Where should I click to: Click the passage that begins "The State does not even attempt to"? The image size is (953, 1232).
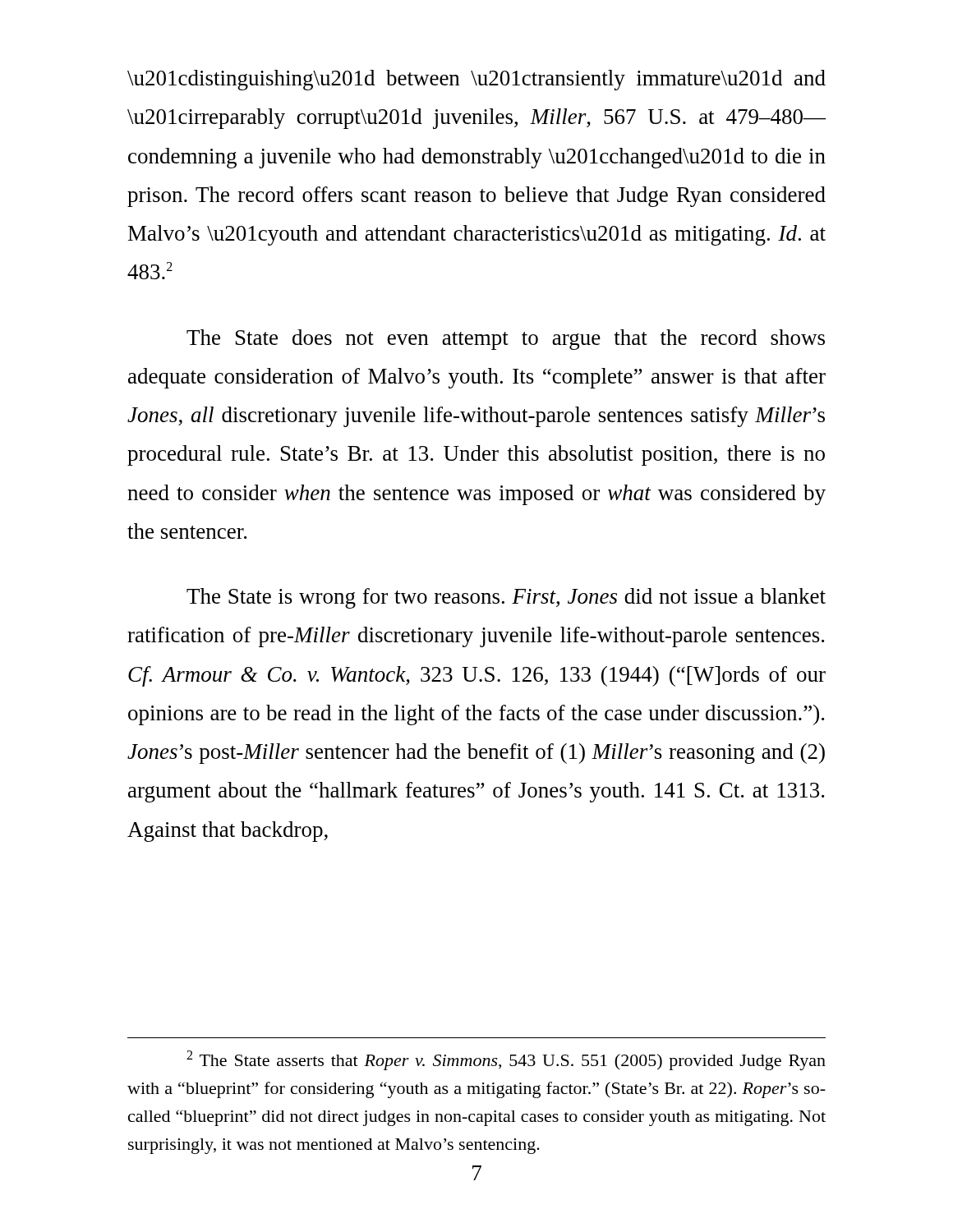476,435
